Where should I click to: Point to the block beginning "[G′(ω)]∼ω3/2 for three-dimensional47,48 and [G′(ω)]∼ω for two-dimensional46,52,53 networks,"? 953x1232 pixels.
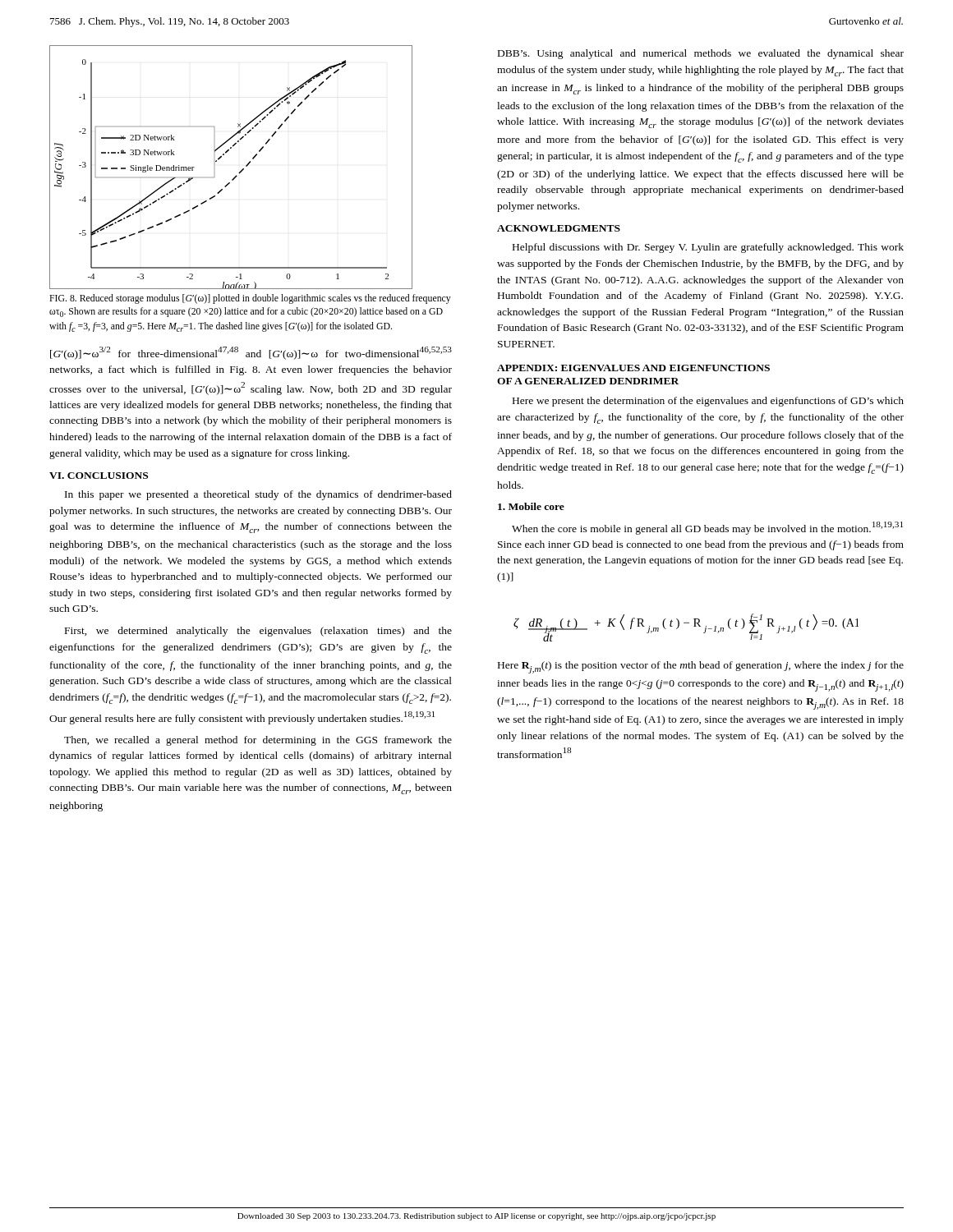(251, 402)
